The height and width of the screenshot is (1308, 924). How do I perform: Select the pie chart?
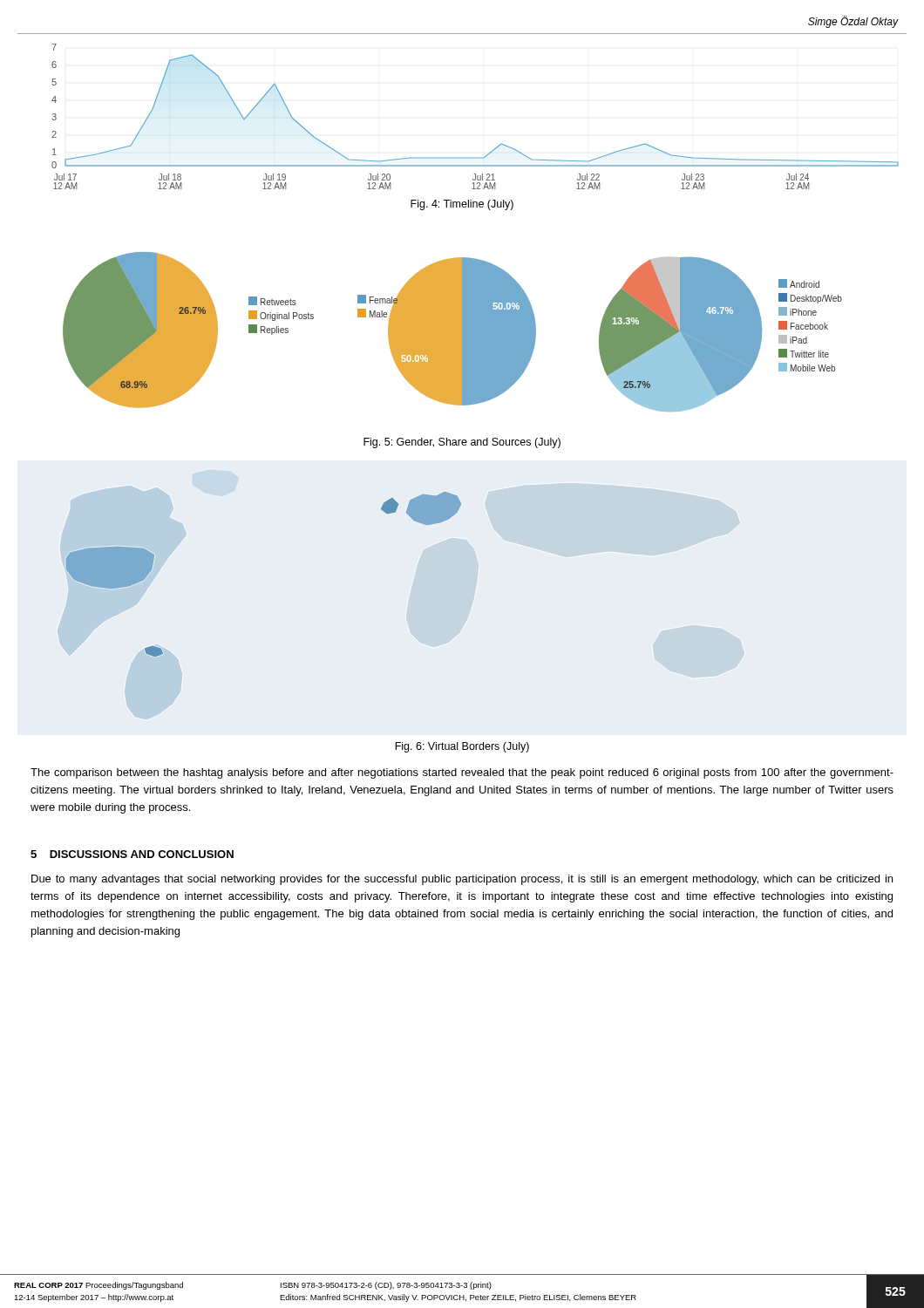tap(462, 334)
